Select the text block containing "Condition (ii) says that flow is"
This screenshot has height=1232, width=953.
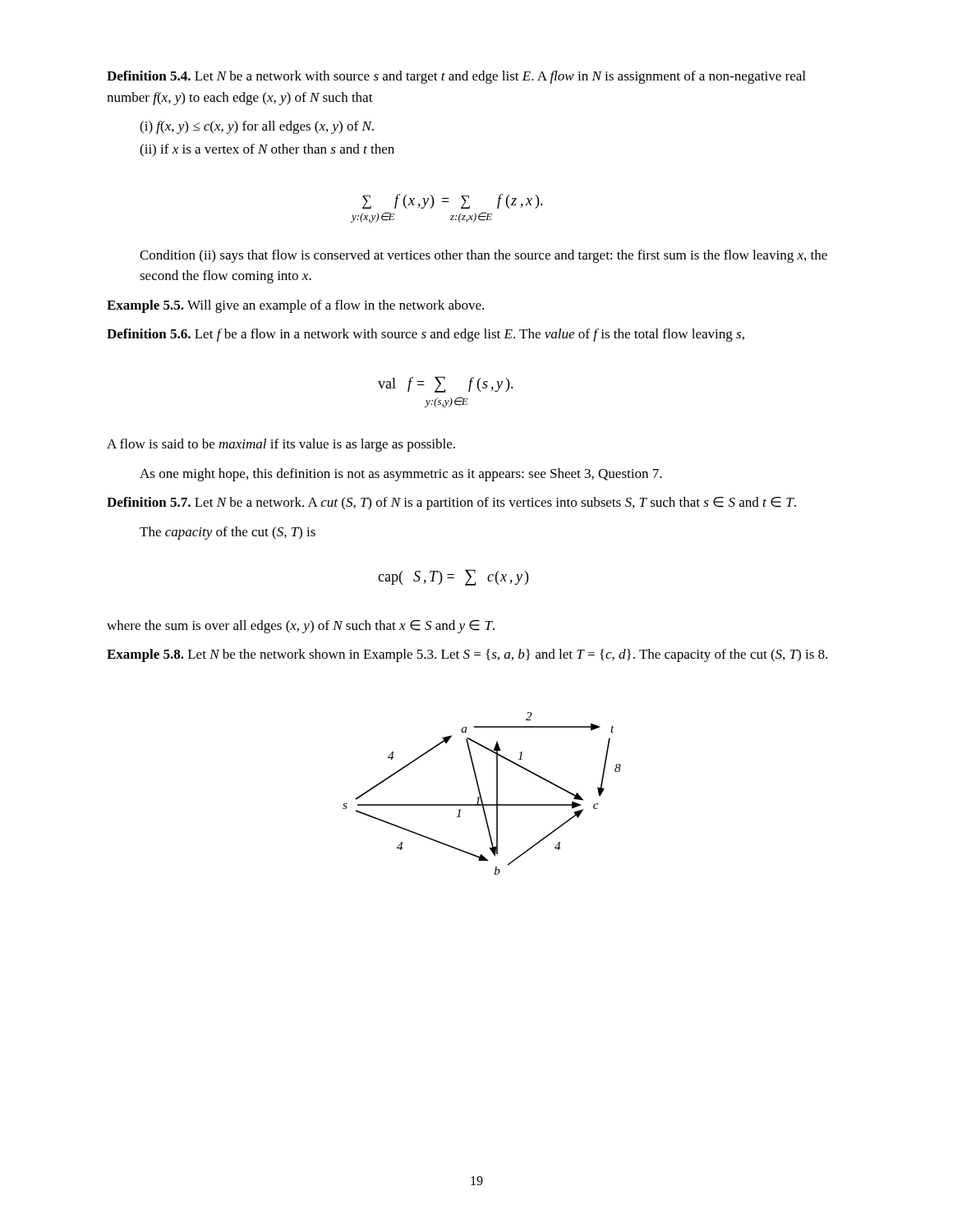493,265
